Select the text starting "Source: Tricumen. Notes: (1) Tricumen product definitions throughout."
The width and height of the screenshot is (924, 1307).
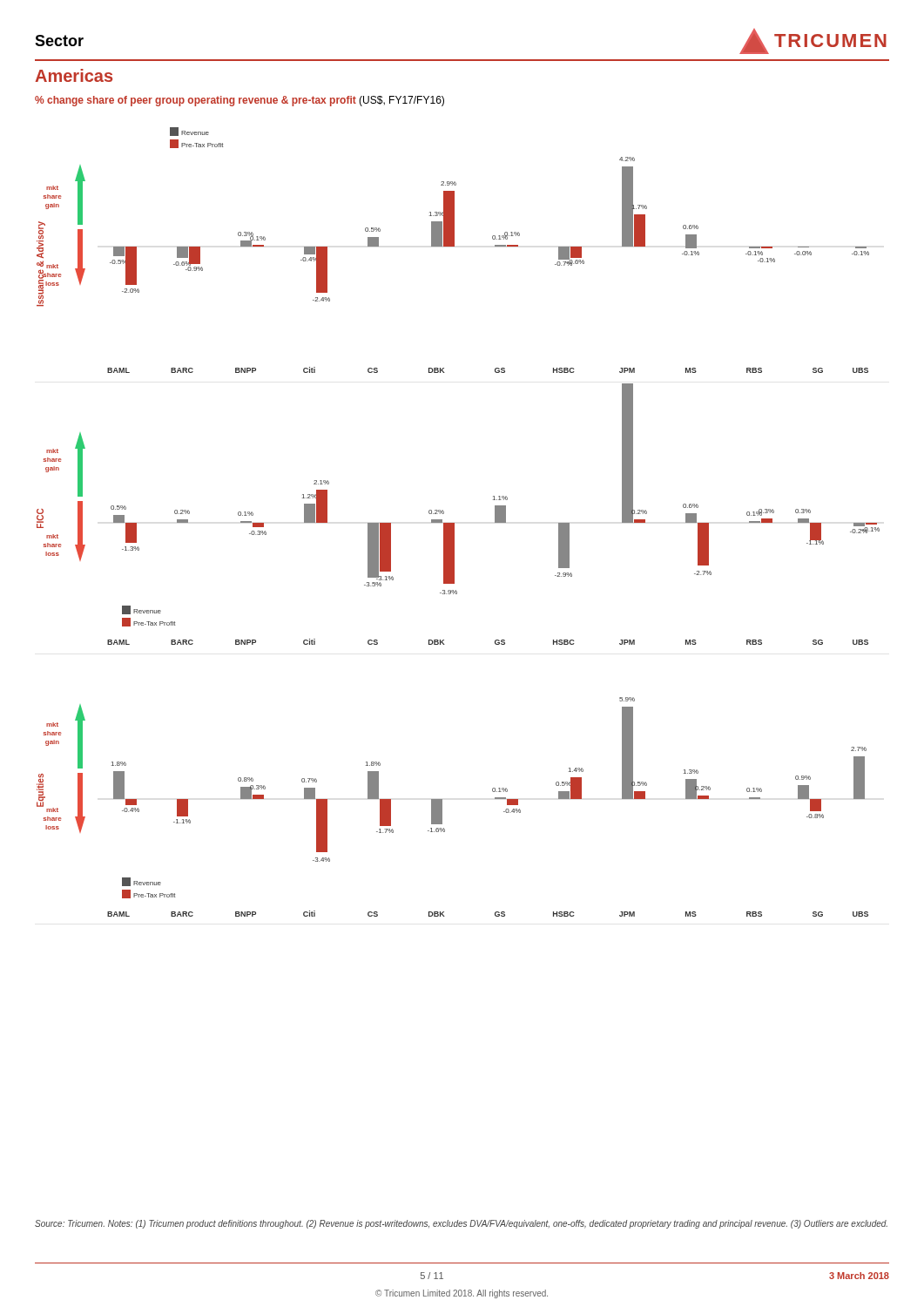pyautogui.click(x=462, y=1224)
